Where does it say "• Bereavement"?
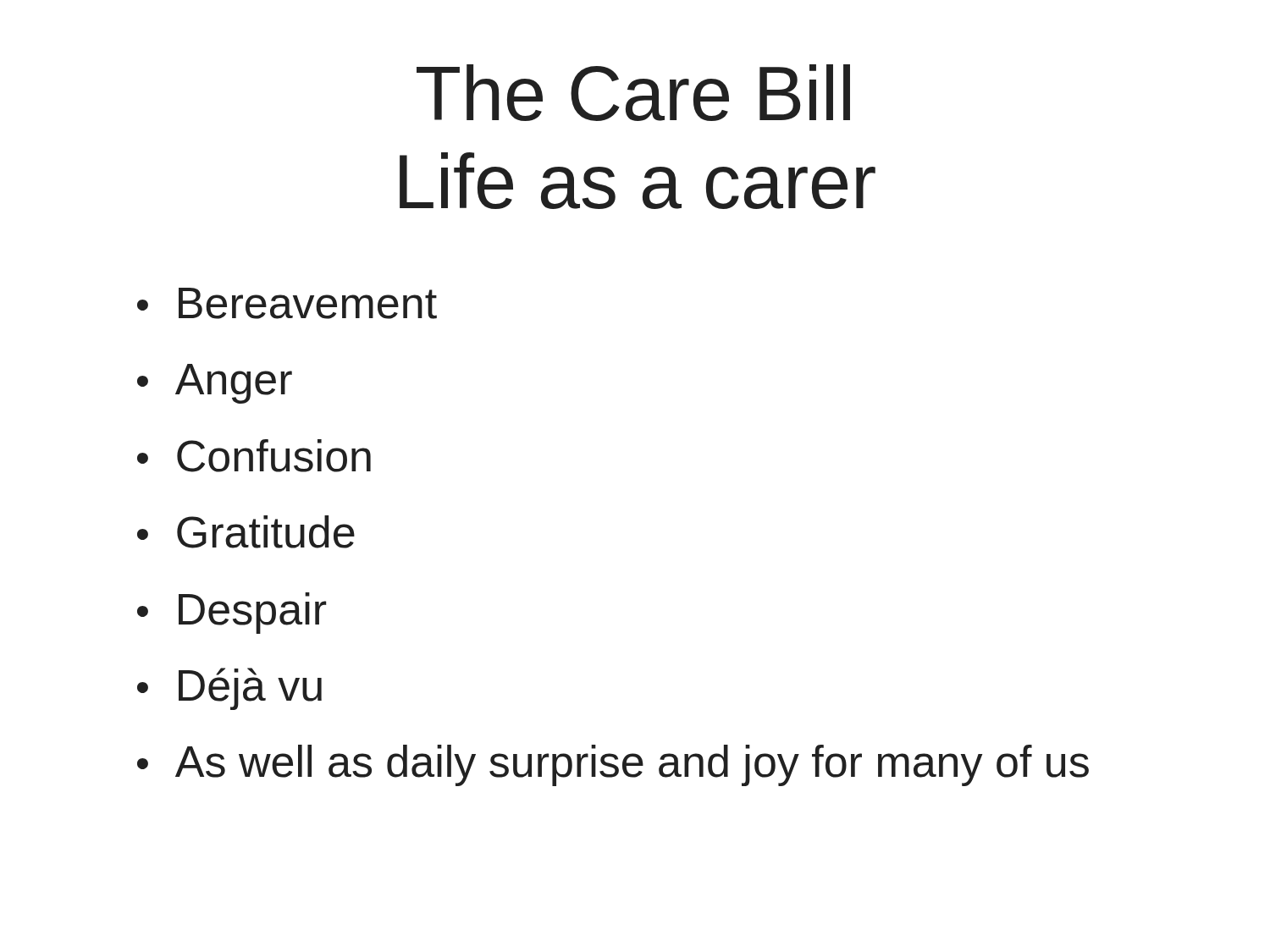1270x952 pixels. pyautogui.click(x=286, y=303)
